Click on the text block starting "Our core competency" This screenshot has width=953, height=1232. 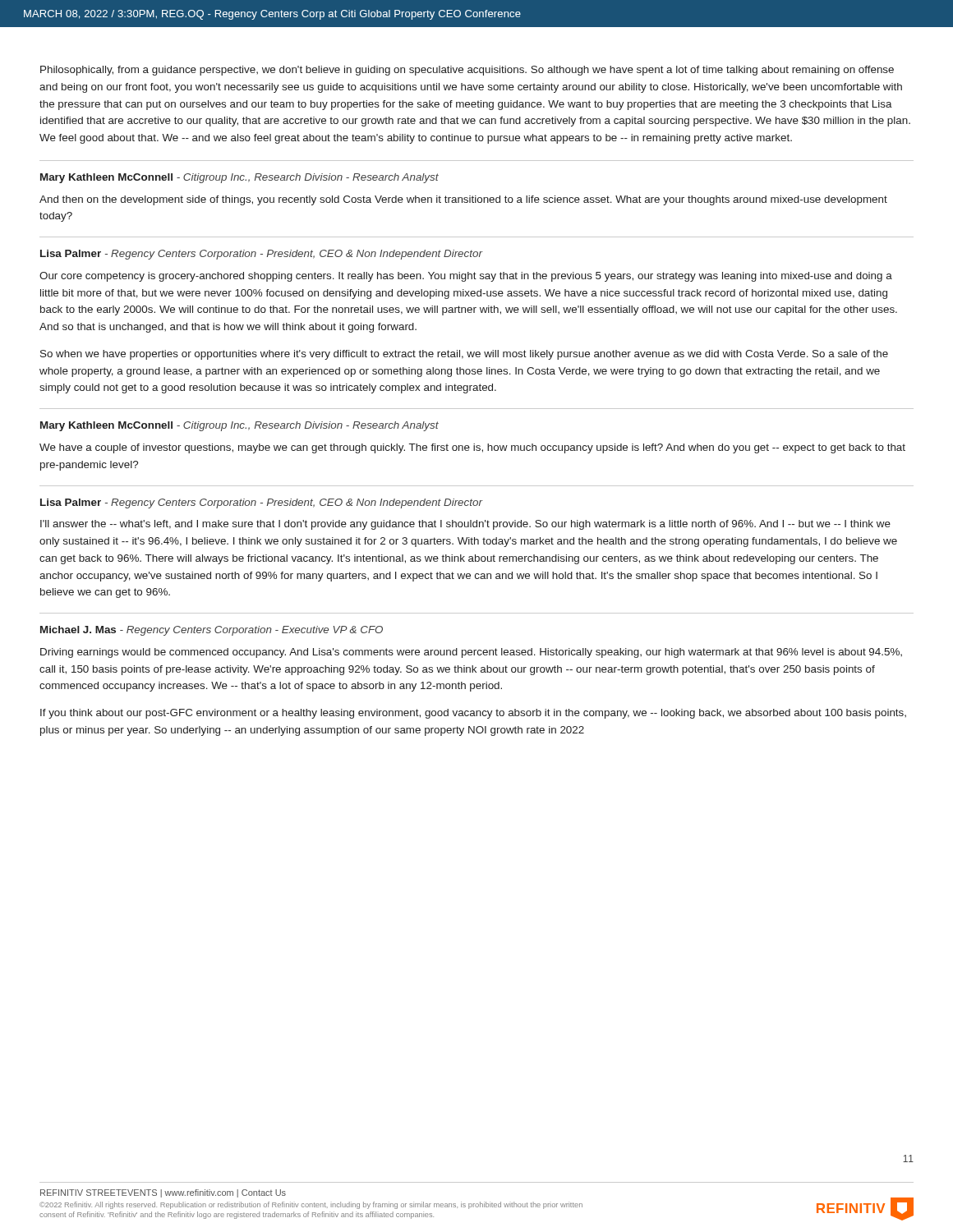[x=469, y=301]
